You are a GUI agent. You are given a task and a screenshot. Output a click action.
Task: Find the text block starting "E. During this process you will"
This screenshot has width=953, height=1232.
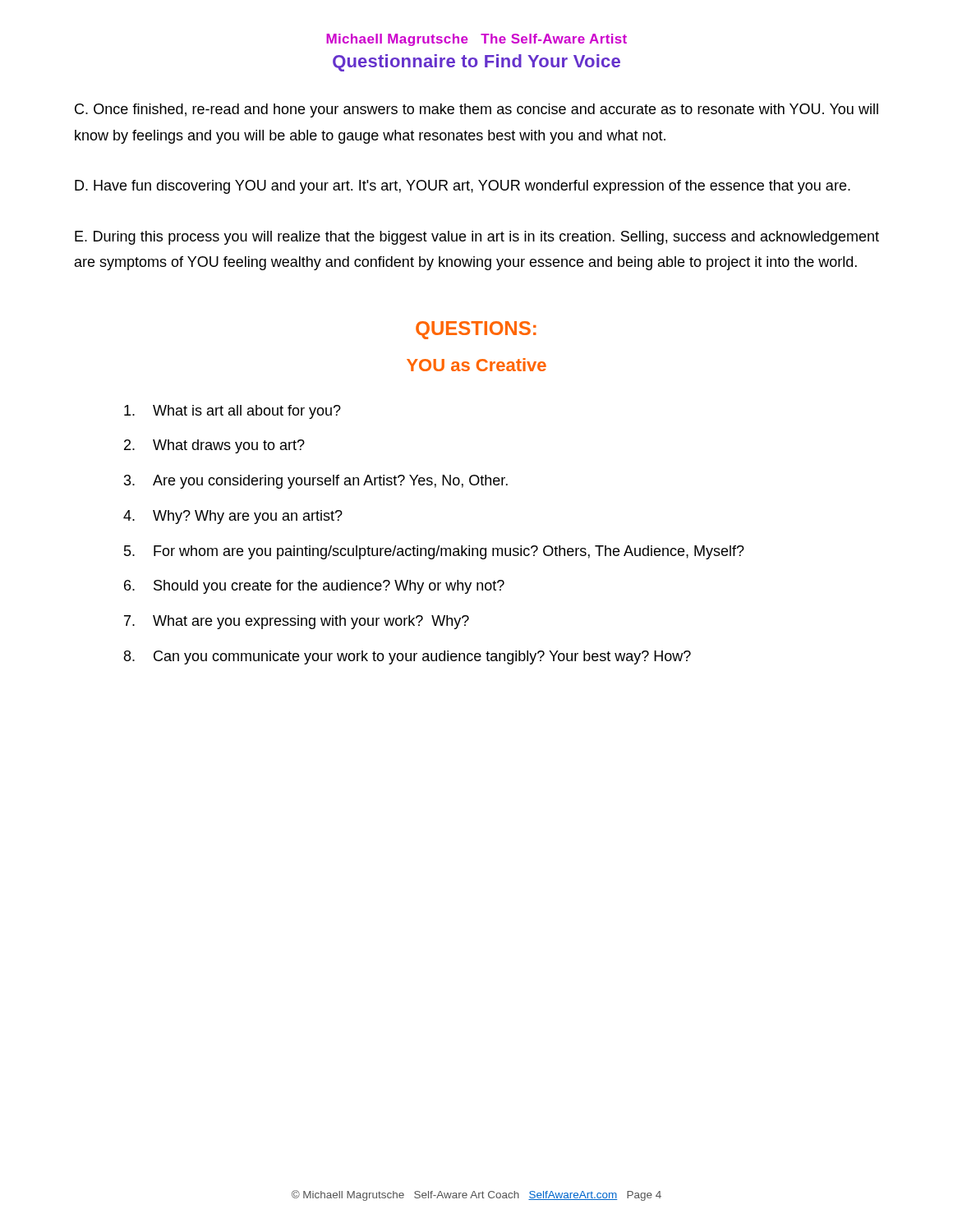[x=476, y=249]
